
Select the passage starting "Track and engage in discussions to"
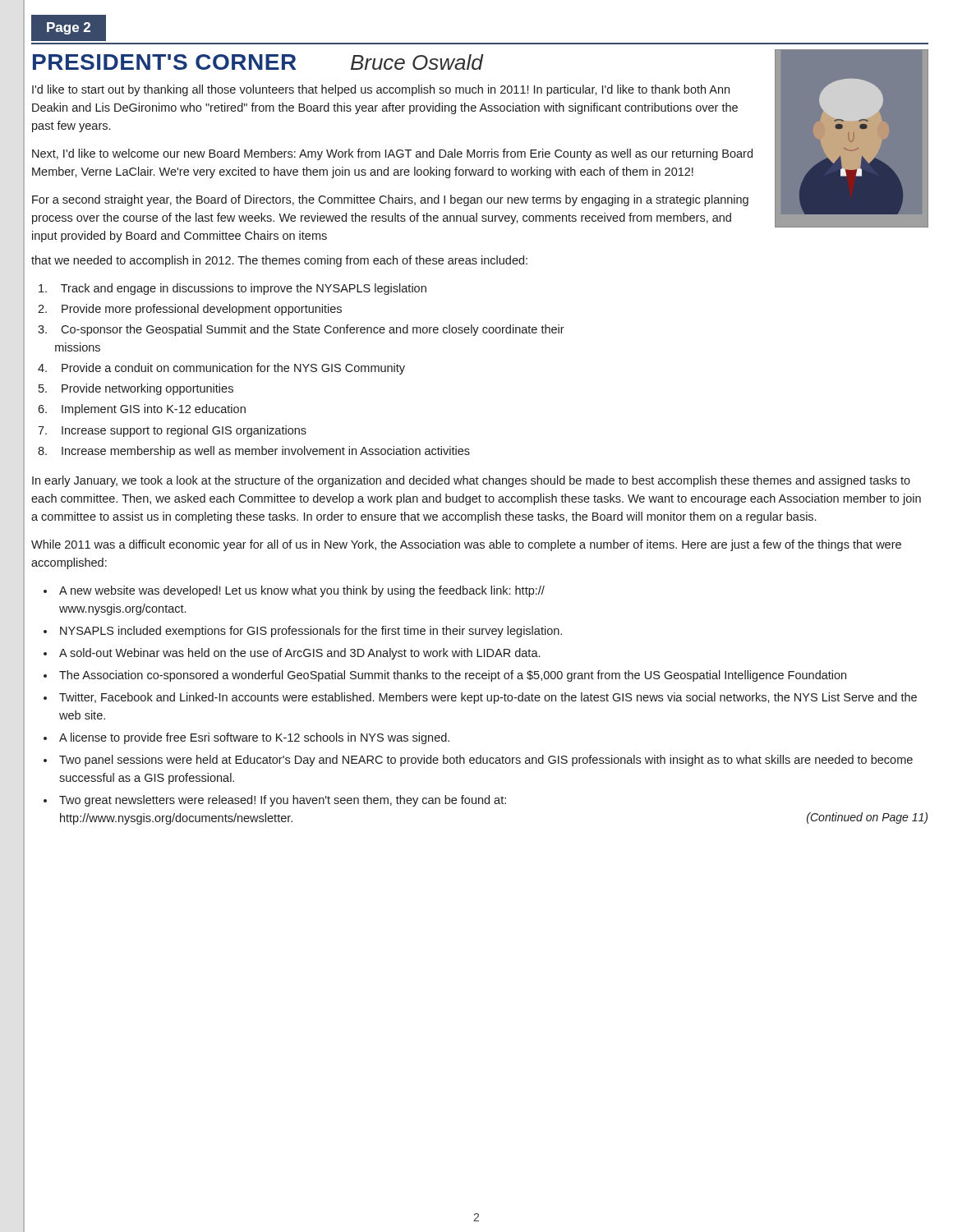pos(232,289)
